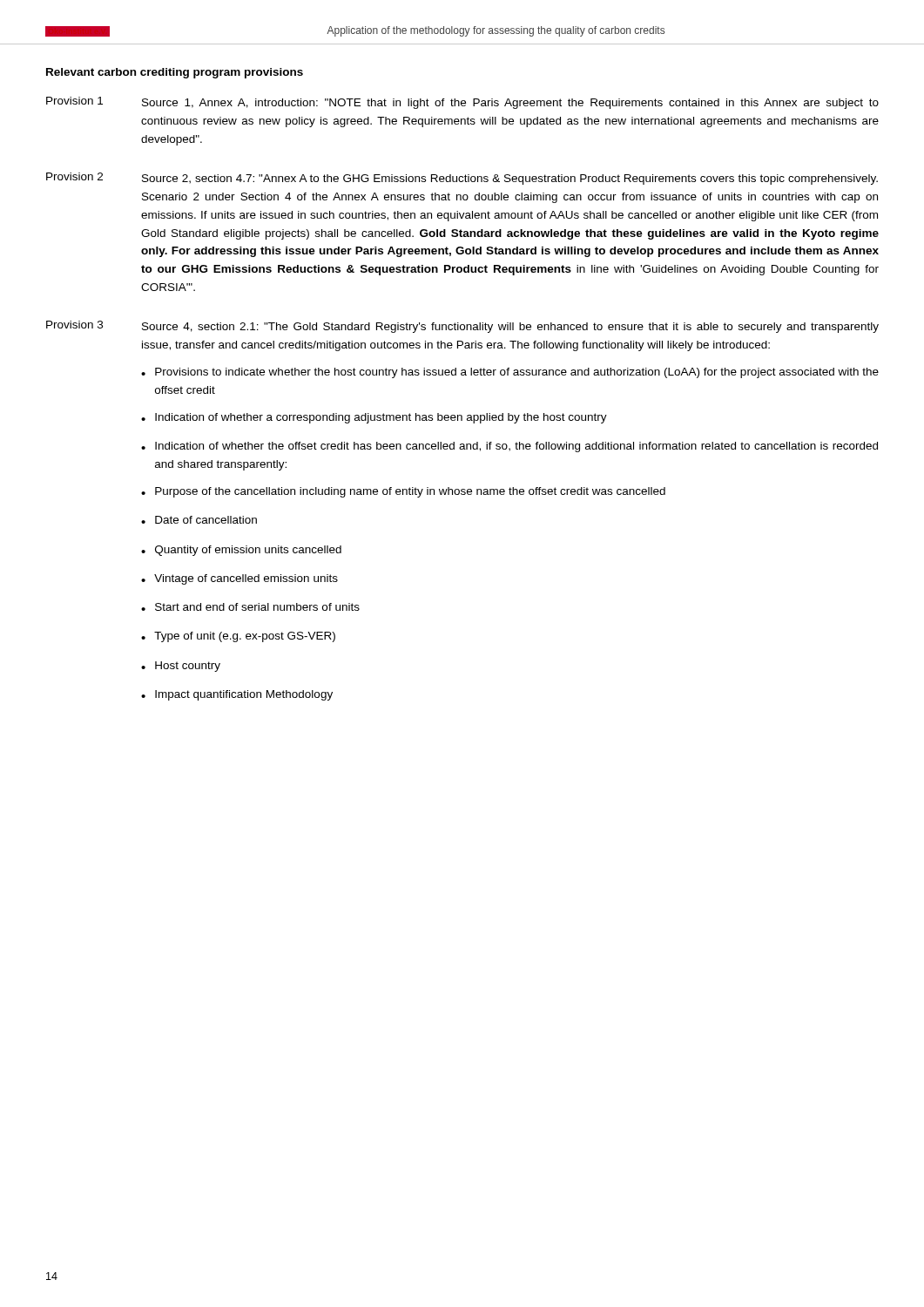Navigate to the text starting "Impact quantification Methodology"
Image resolution: width=924 pixels, height=1307 pixels.
(244, 695)
